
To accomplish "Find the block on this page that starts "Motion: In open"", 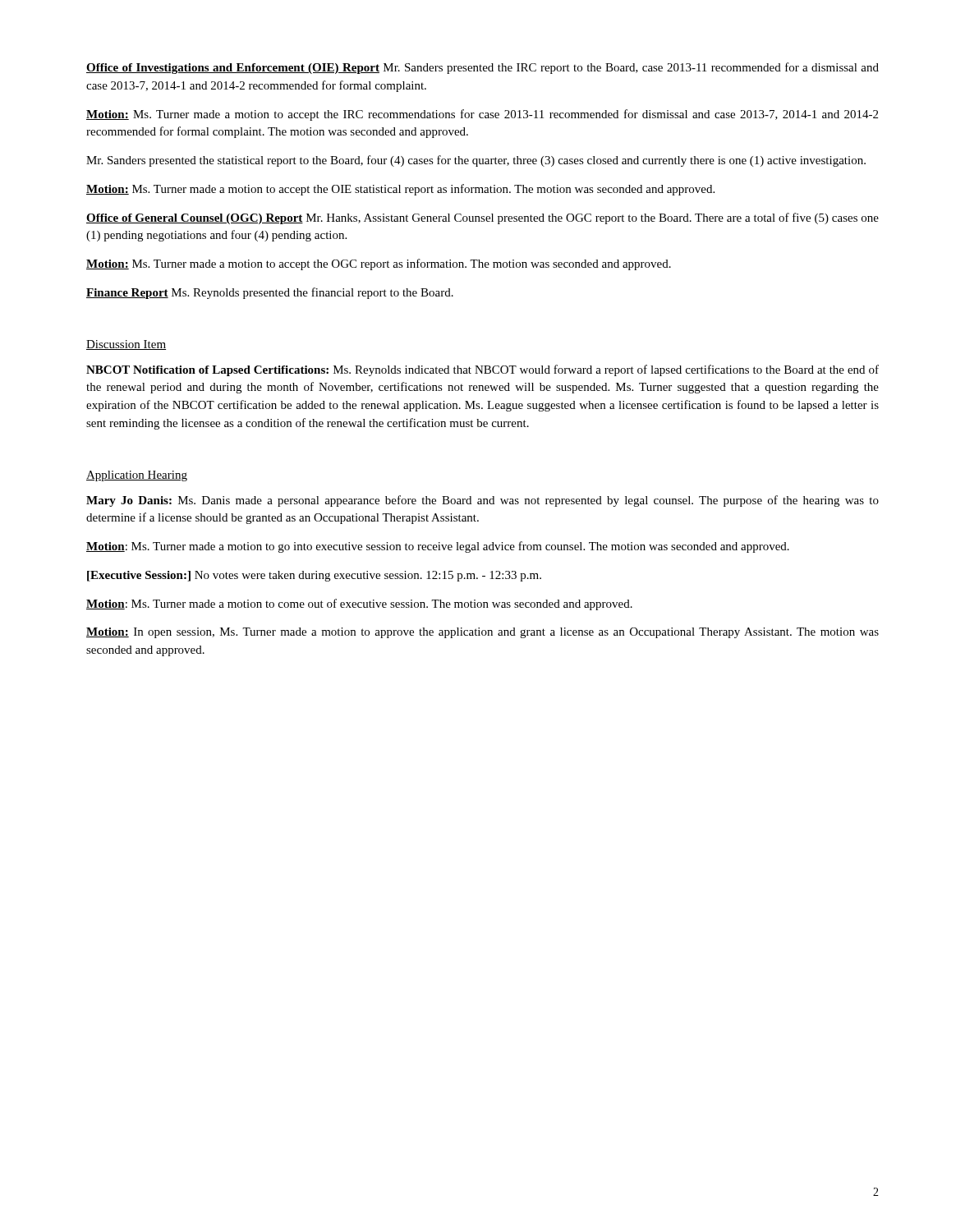I will (482, 642).
